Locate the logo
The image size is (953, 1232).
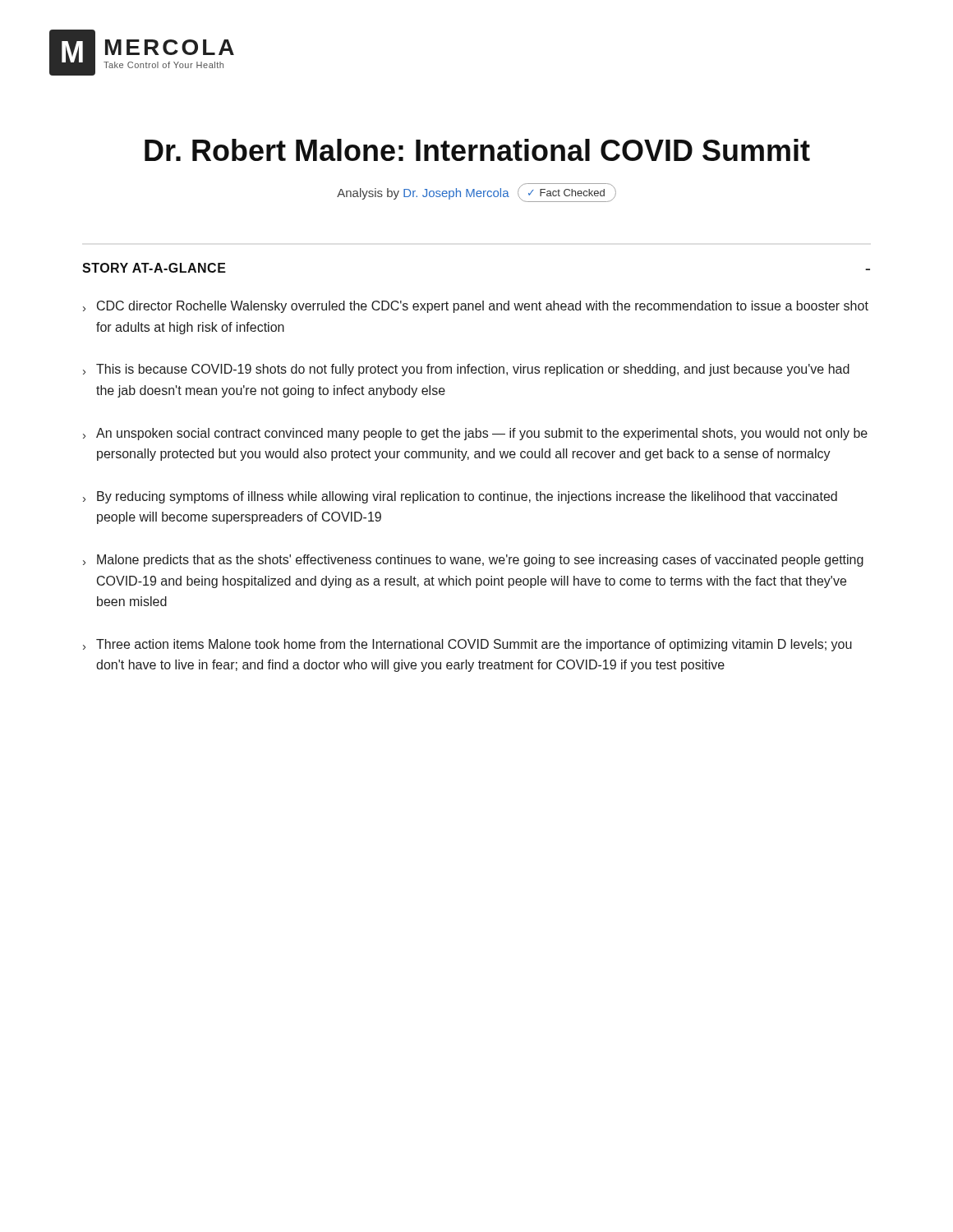476,53
